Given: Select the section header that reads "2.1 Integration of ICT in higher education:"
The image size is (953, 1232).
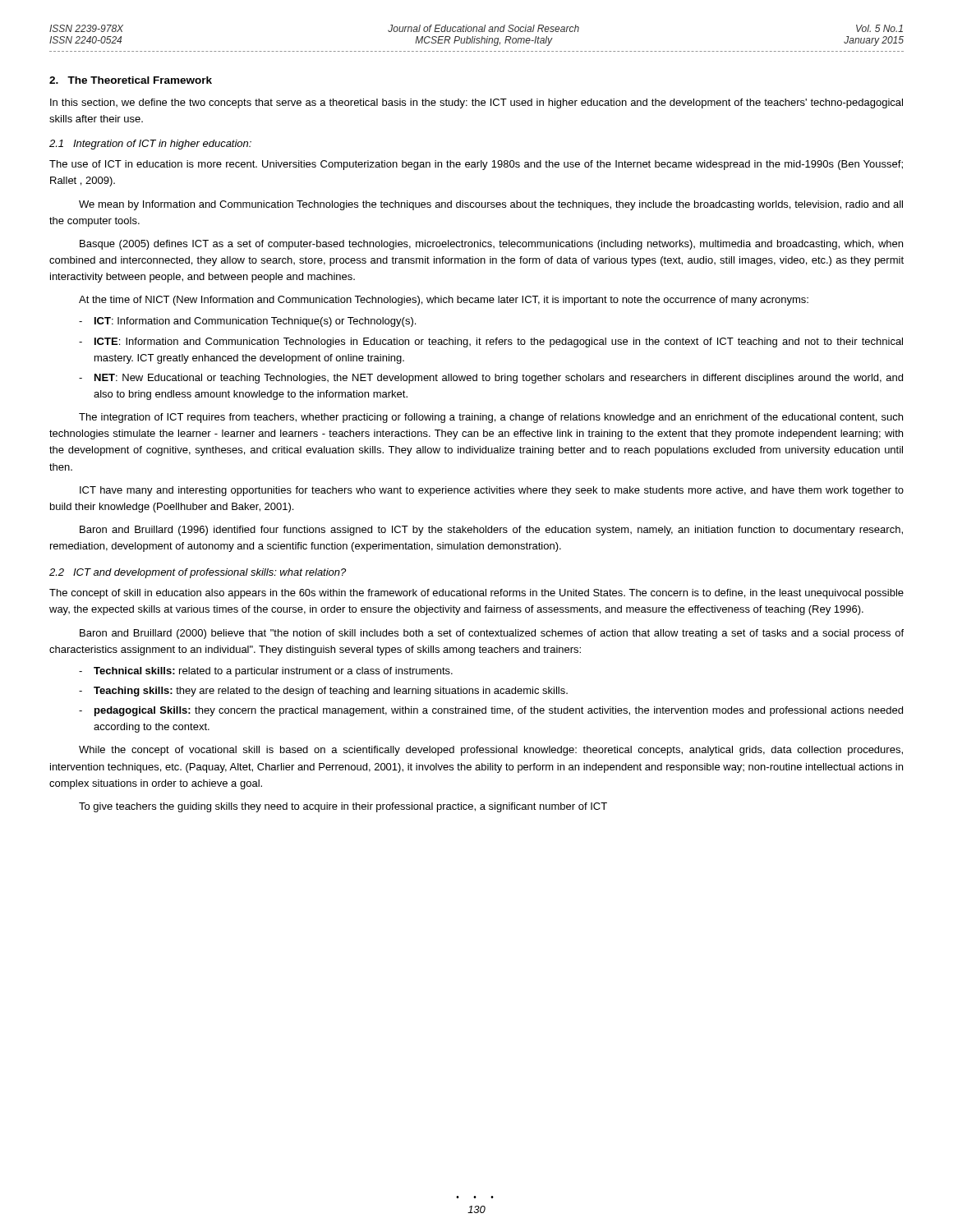Looking at the screenshot, I should coord(151,144).
